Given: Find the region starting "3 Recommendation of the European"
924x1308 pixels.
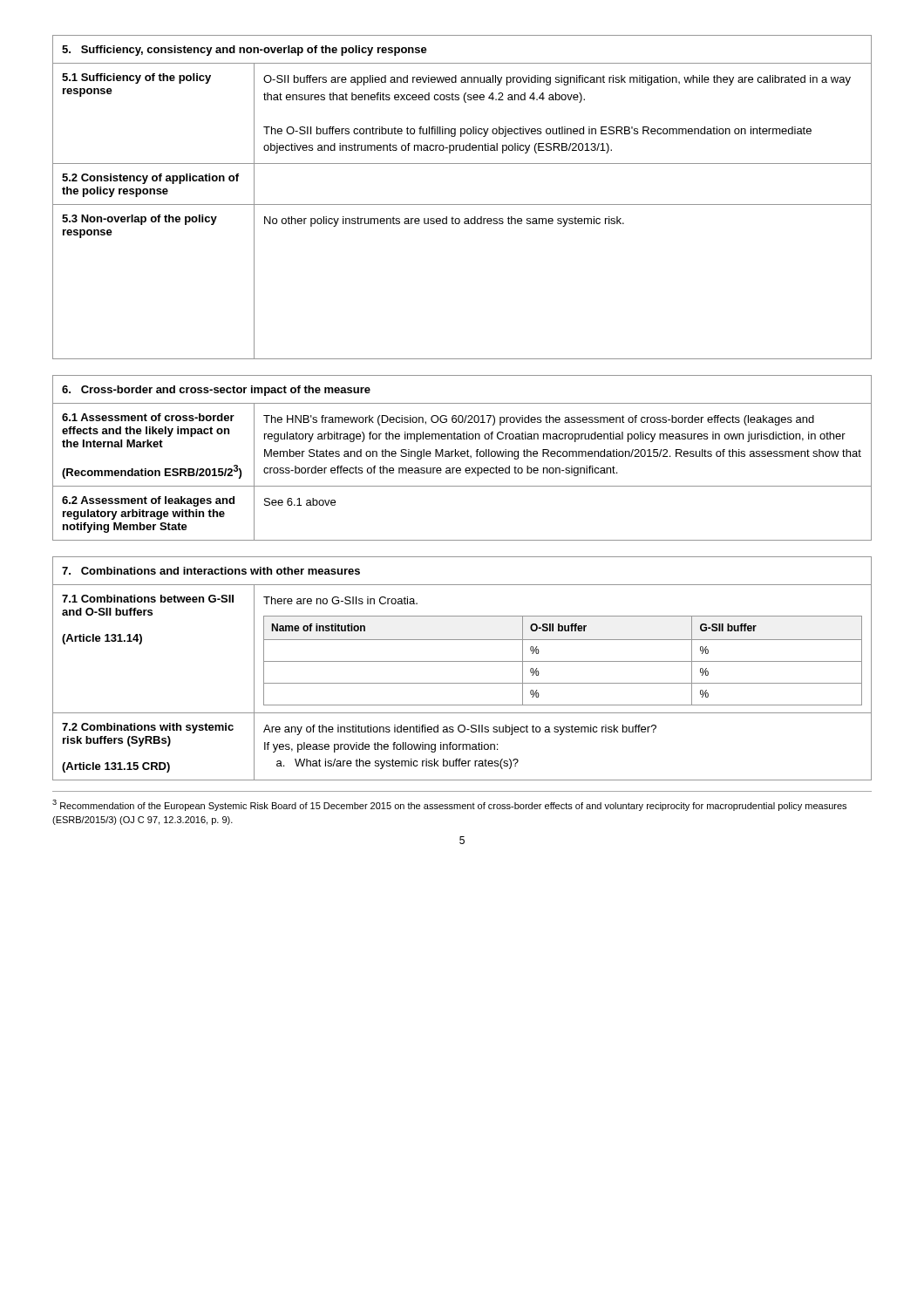Looking at the screenshot, I should tap(450, 812).
